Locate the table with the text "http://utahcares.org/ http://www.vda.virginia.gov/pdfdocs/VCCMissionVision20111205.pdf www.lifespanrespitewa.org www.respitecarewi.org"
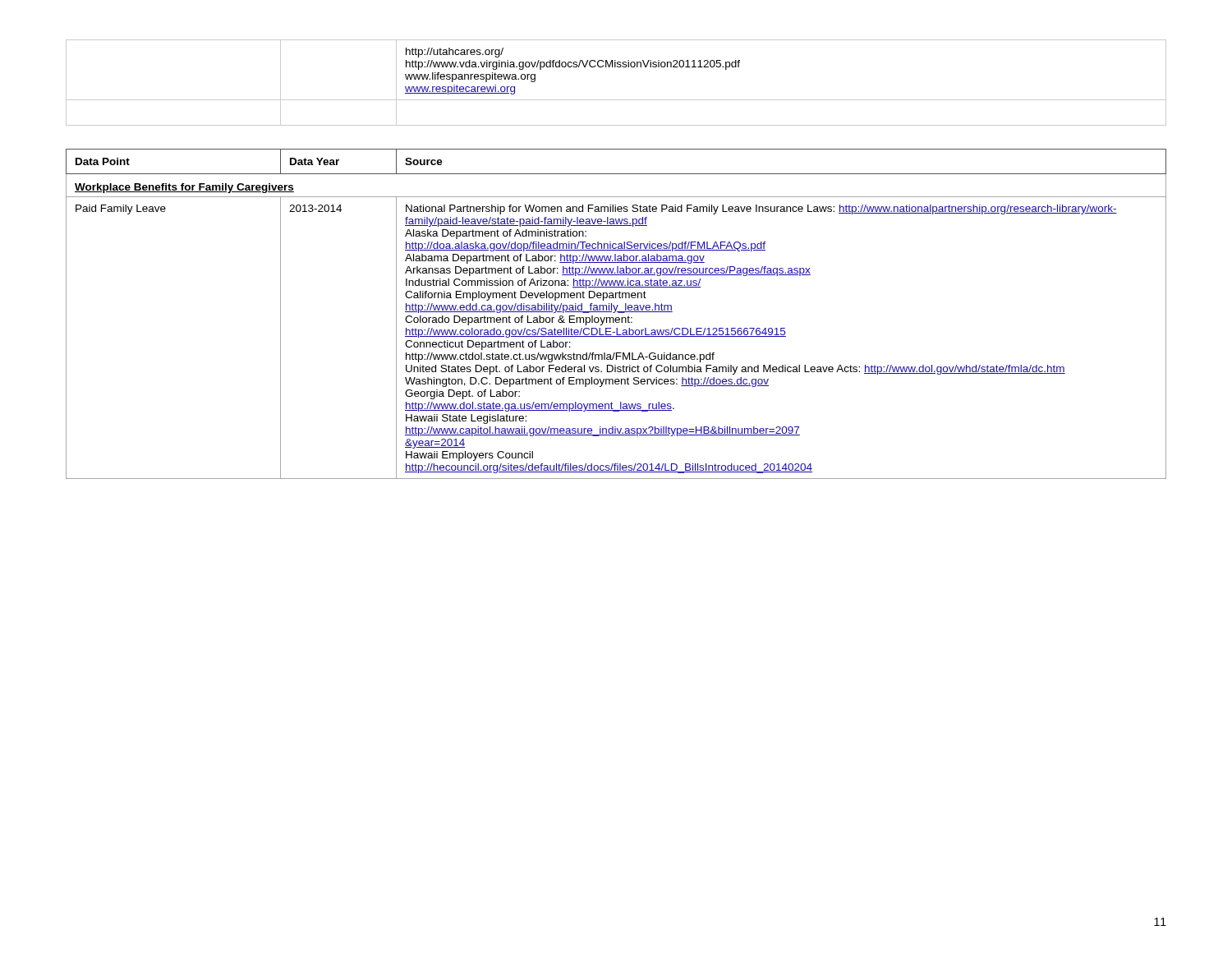Image resolution: width=1232 pixels, height=953 pixels. [x=616, y=83]
